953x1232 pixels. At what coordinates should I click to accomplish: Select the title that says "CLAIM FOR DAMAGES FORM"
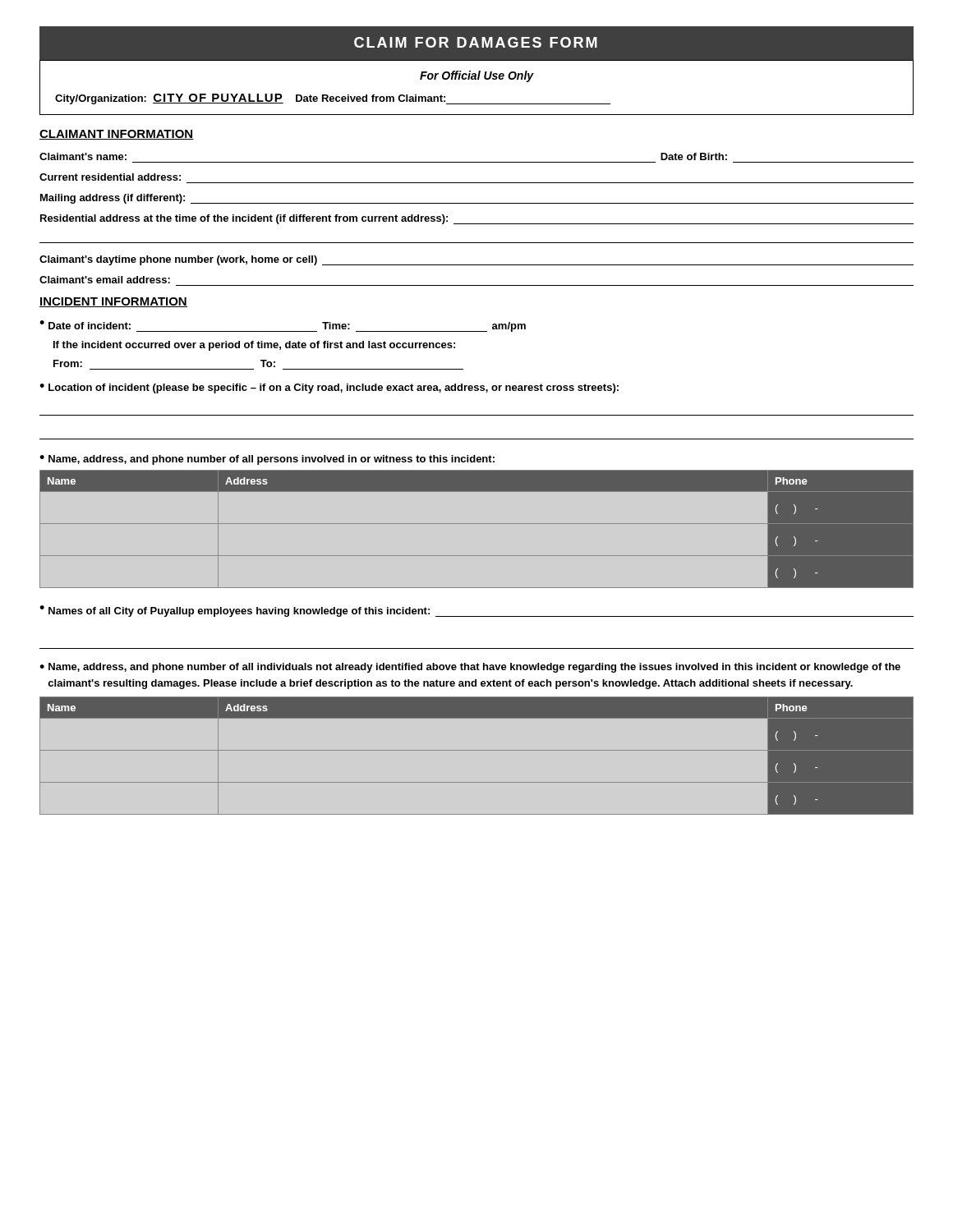[x=476, y=43]
